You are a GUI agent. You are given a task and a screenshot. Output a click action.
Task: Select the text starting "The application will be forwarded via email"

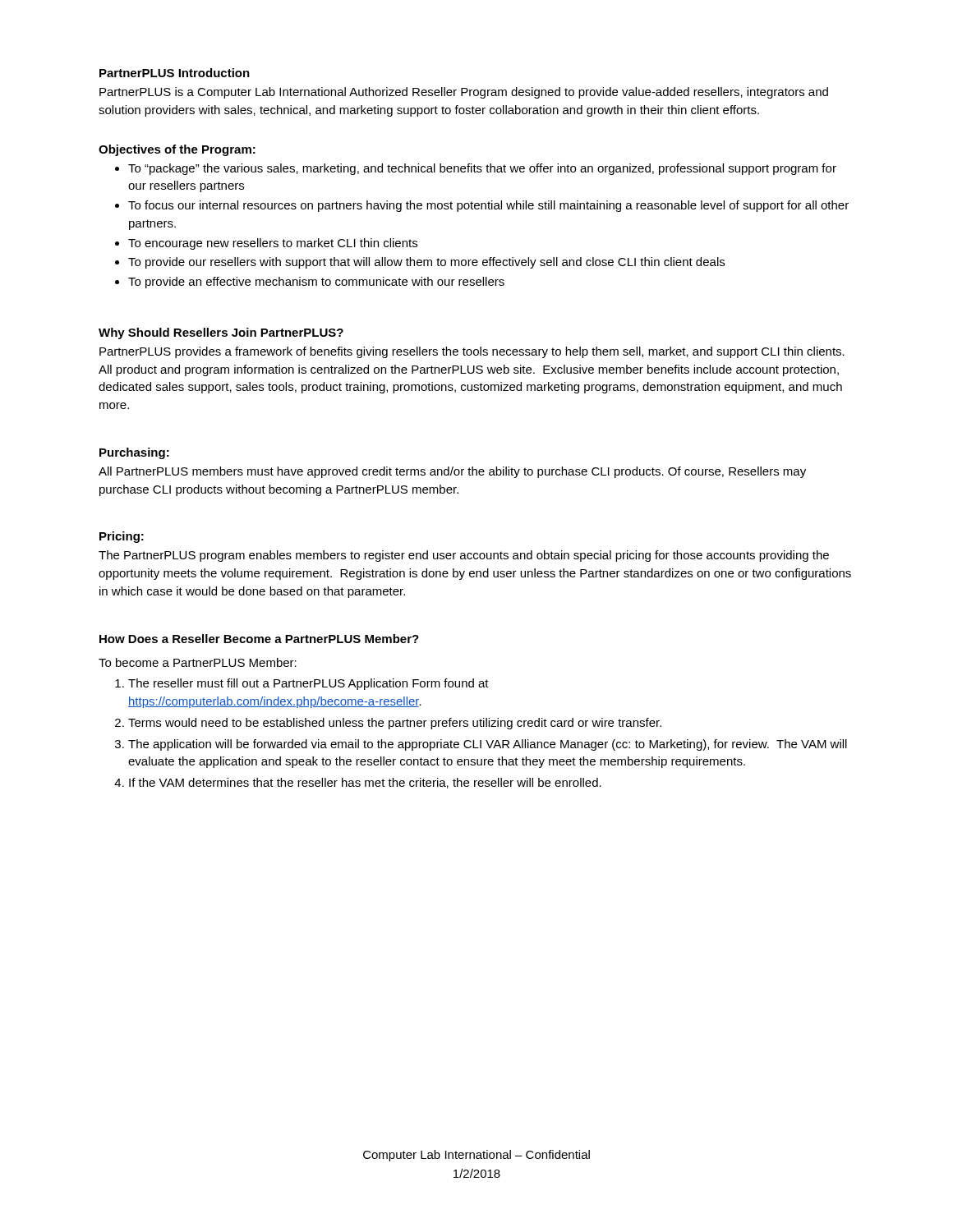click(x=488, y=752)
